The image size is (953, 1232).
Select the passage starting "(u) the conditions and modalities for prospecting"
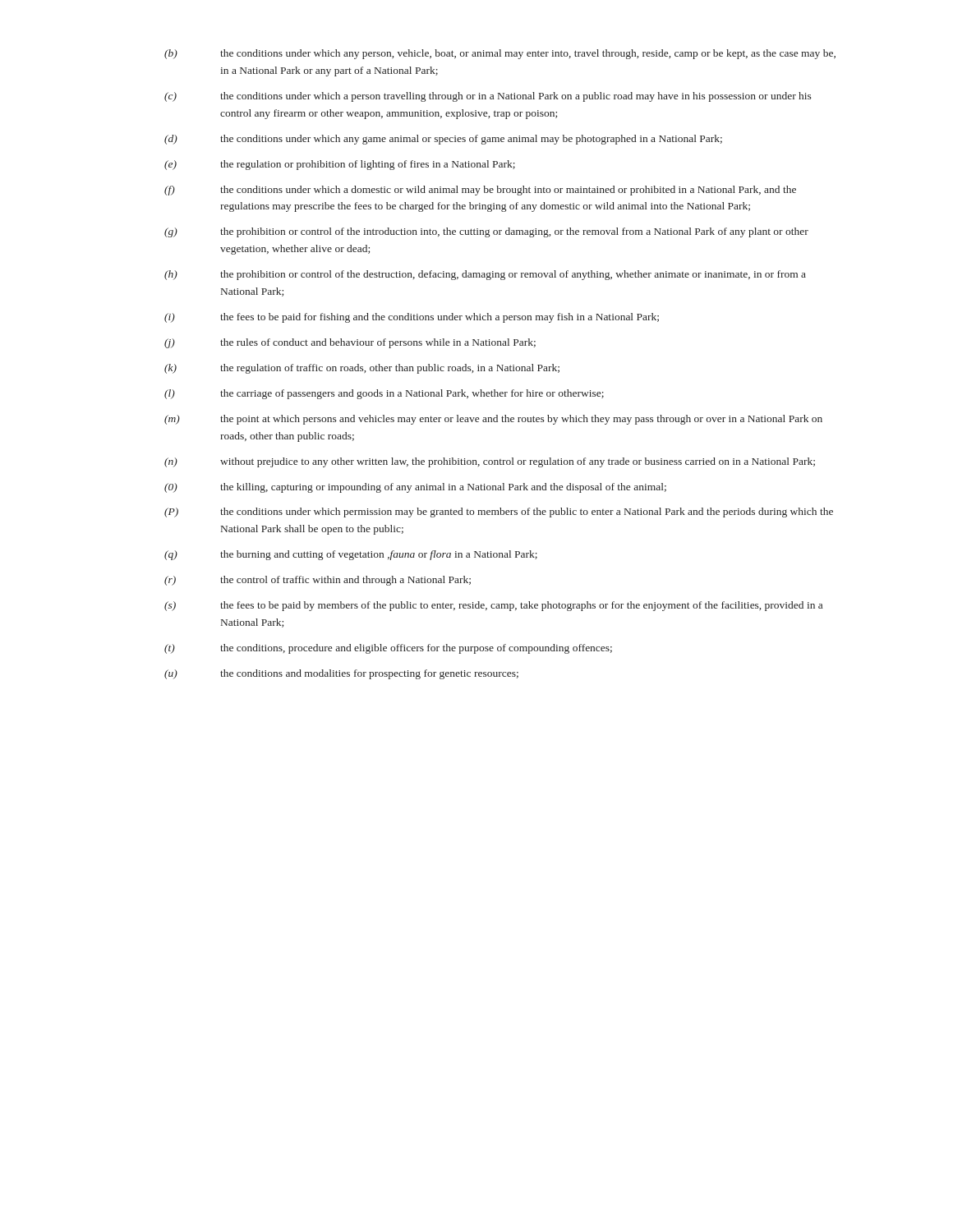click(501, 674)
